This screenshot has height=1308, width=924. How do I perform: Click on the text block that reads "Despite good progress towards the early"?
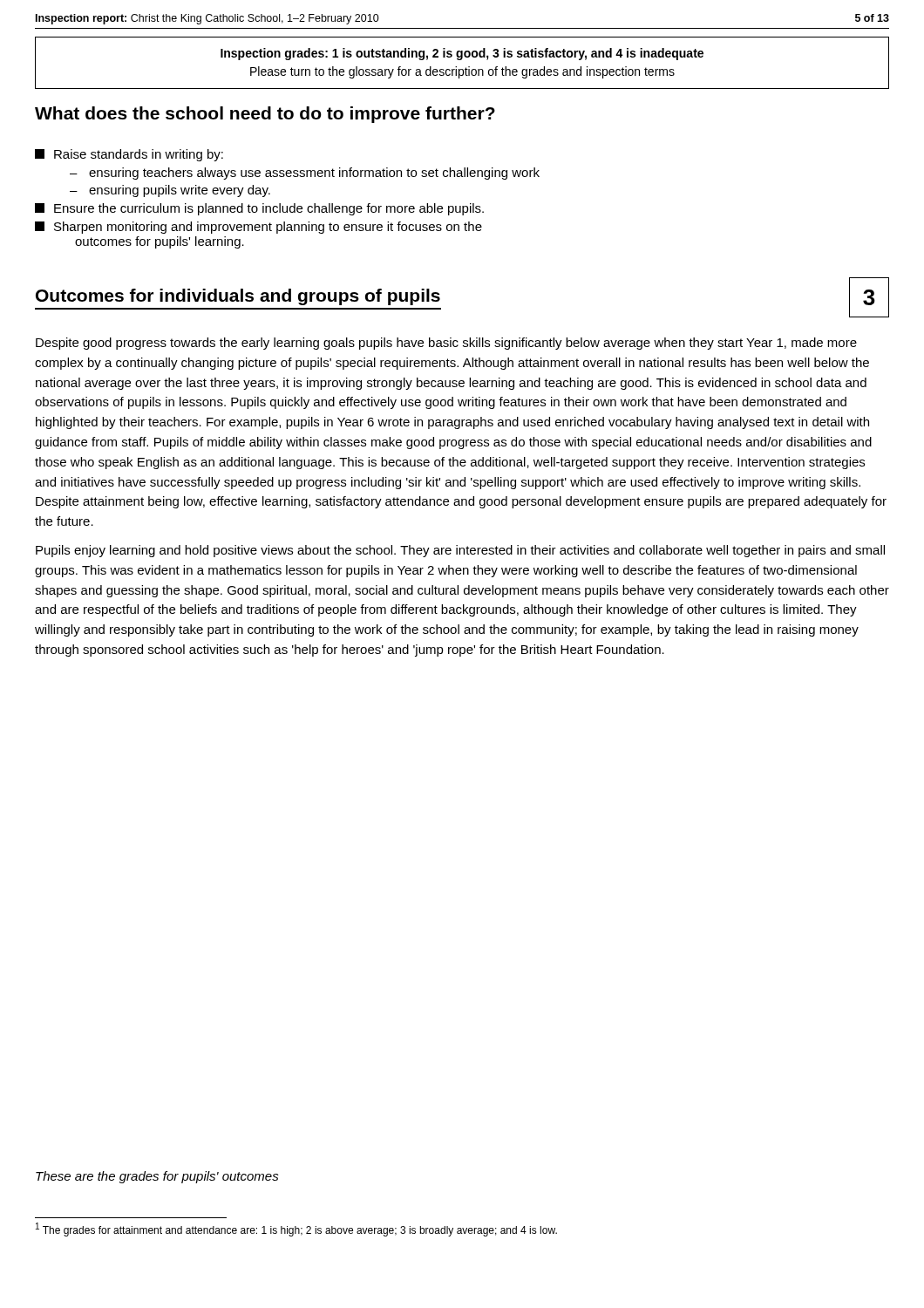pyautogui.click(x=462, y=497)
